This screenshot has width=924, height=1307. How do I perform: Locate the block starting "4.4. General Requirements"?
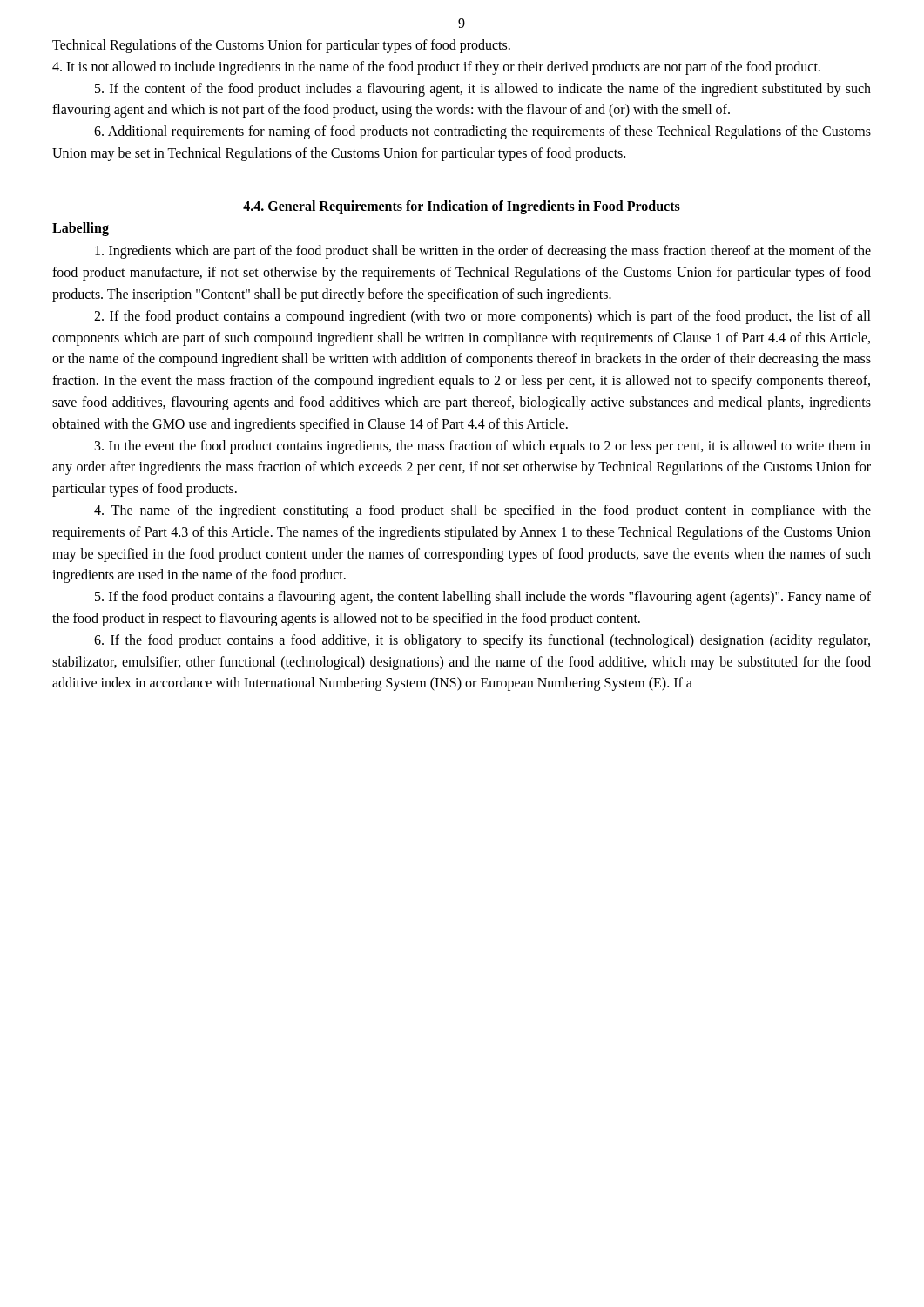[x=366, y=219]
